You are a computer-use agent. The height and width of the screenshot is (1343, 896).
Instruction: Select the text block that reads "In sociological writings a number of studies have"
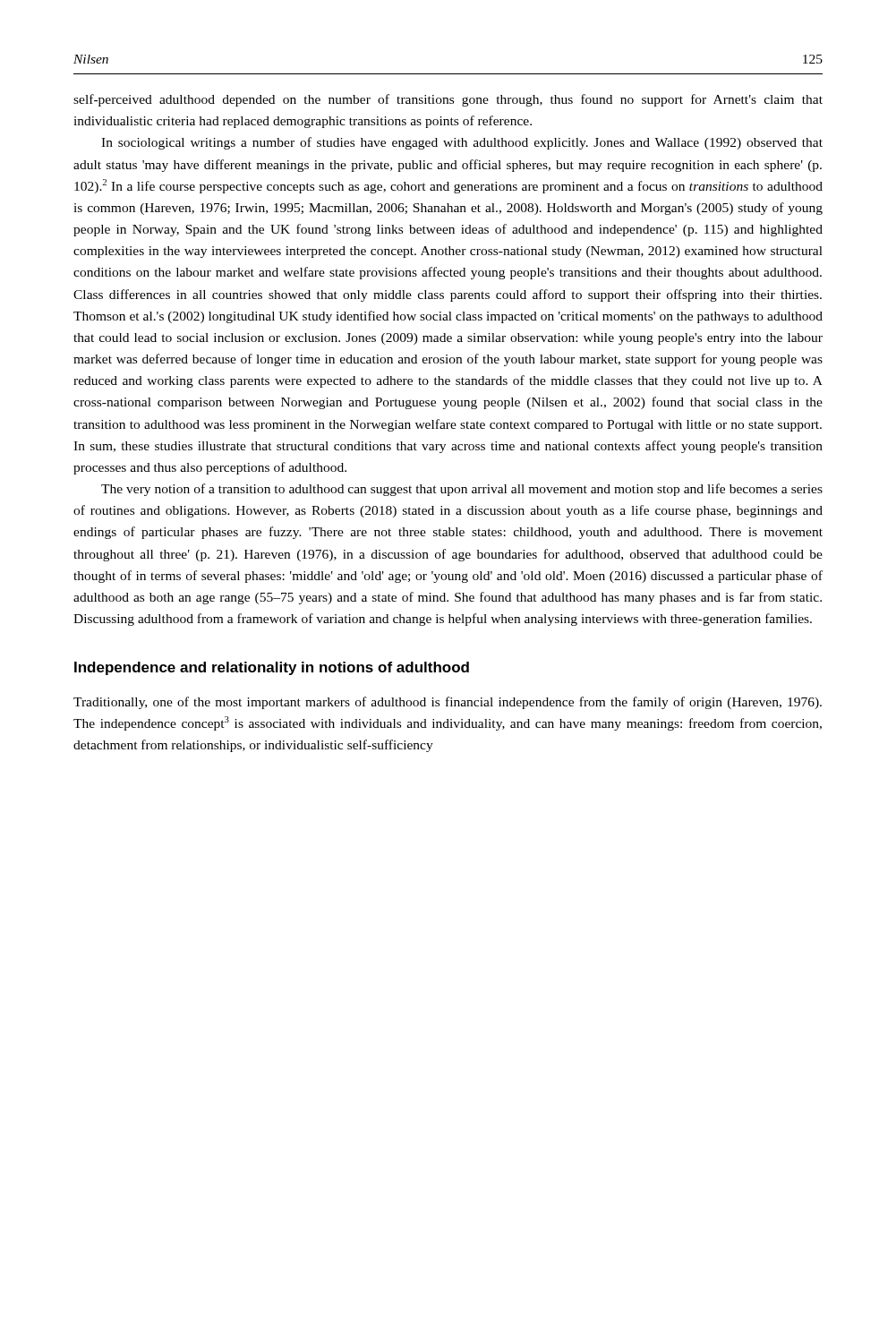click(448, 305)
